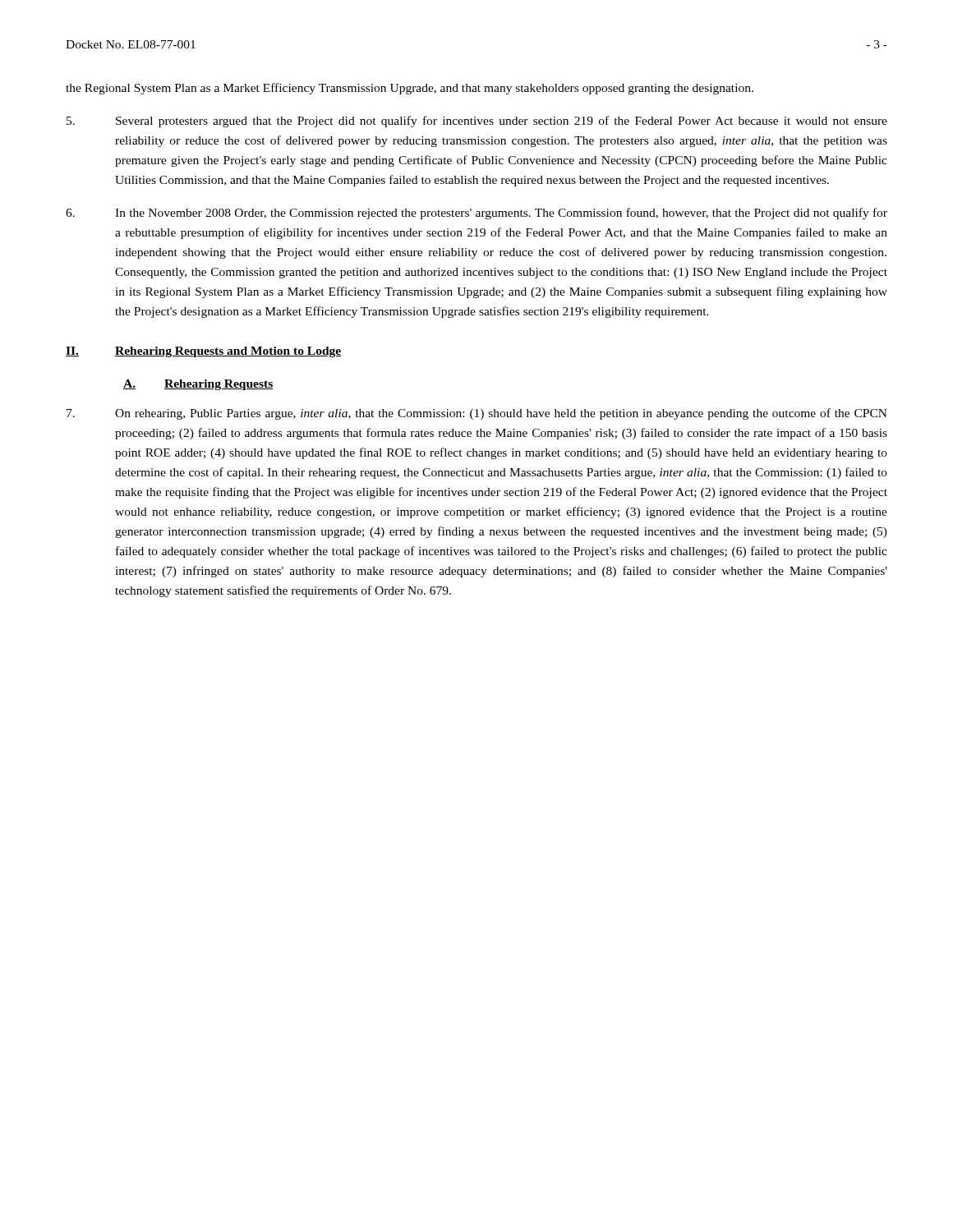Find the block on this page that starts "On rehearing, Public Parties argue, inter alia, that"

coord(476,502)
